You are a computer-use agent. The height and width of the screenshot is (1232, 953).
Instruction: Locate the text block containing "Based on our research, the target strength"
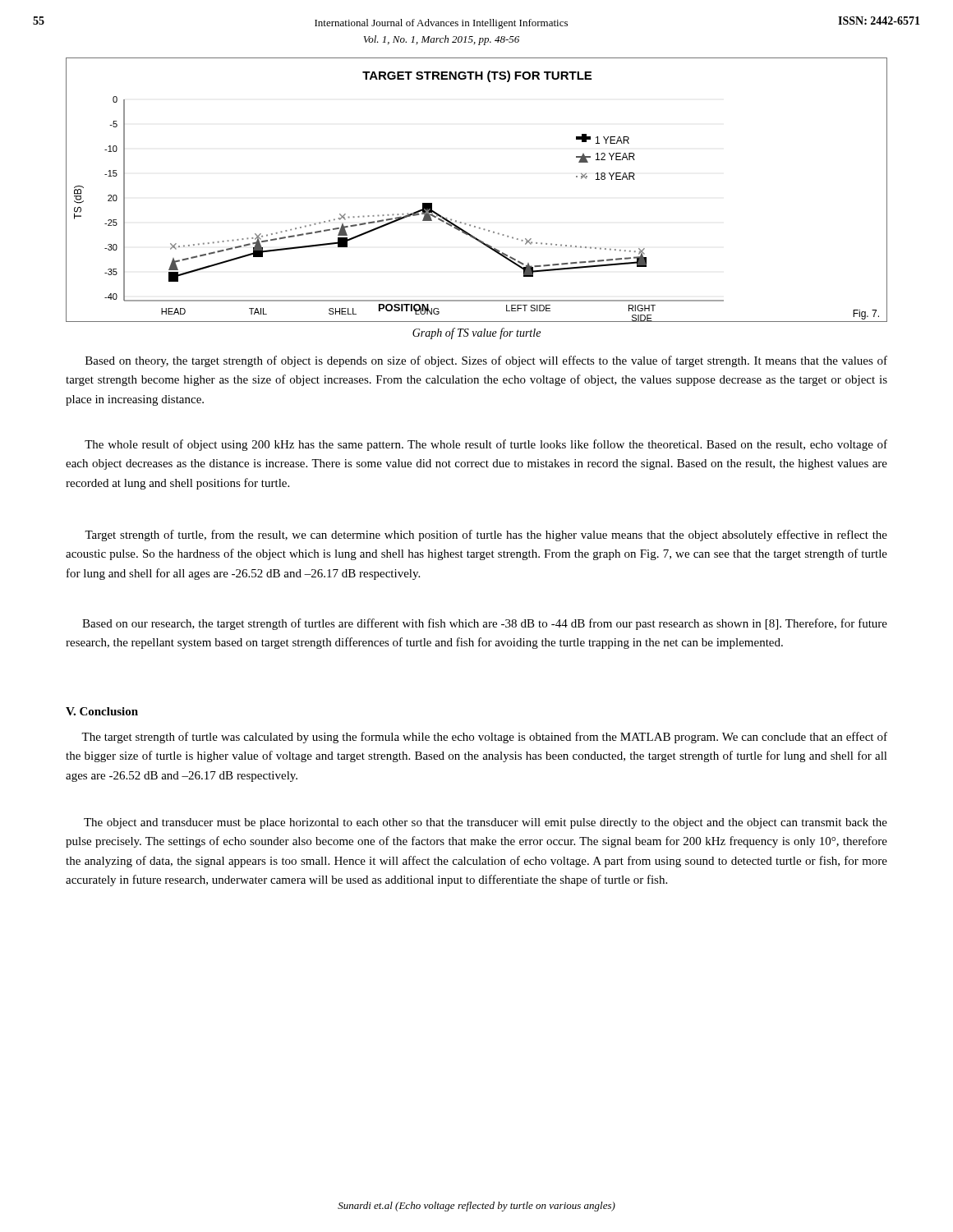[476, 633]
